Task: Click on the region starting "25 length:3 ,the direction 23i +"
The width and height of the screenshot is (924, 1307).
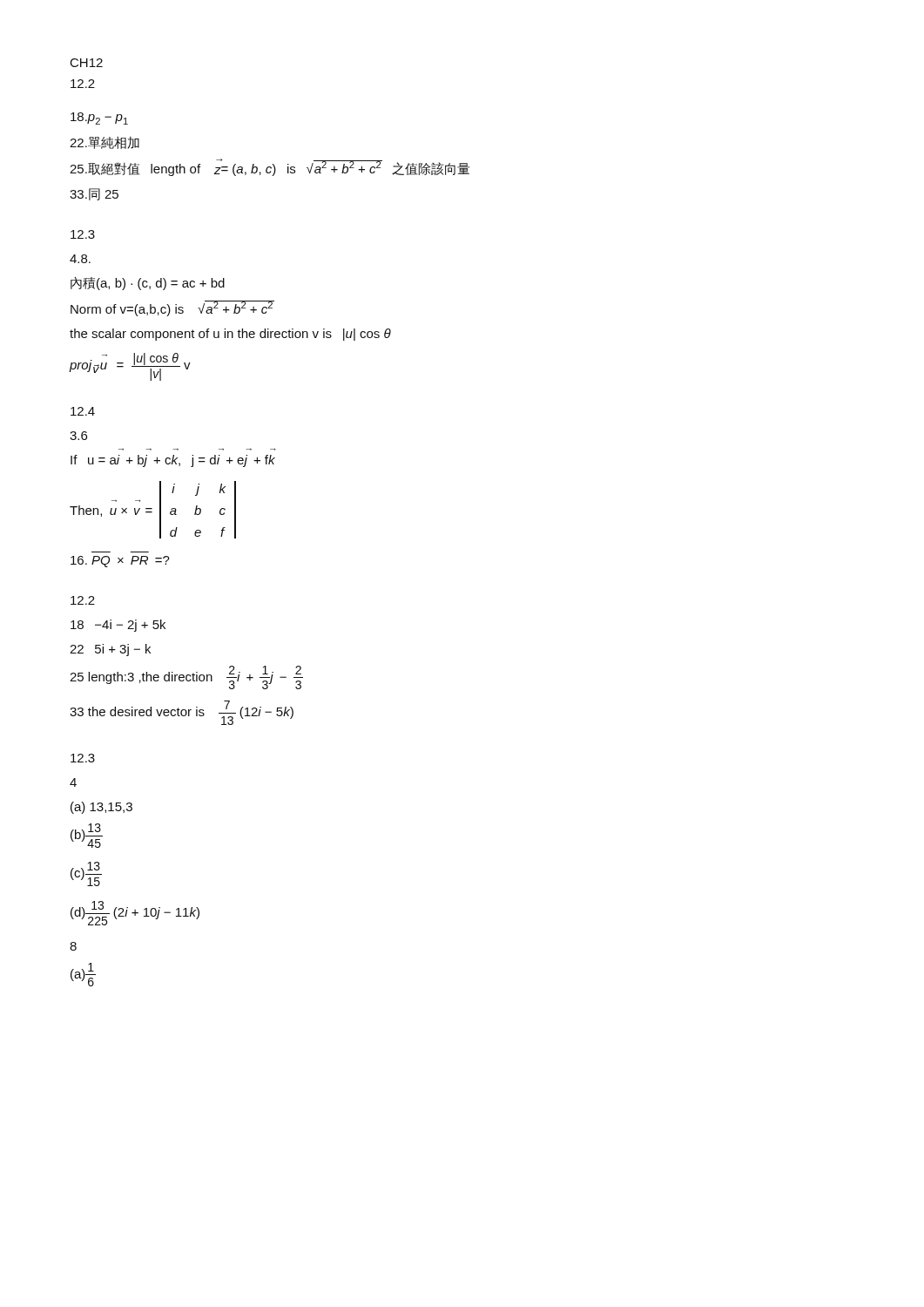Action: tap(187, 678)
